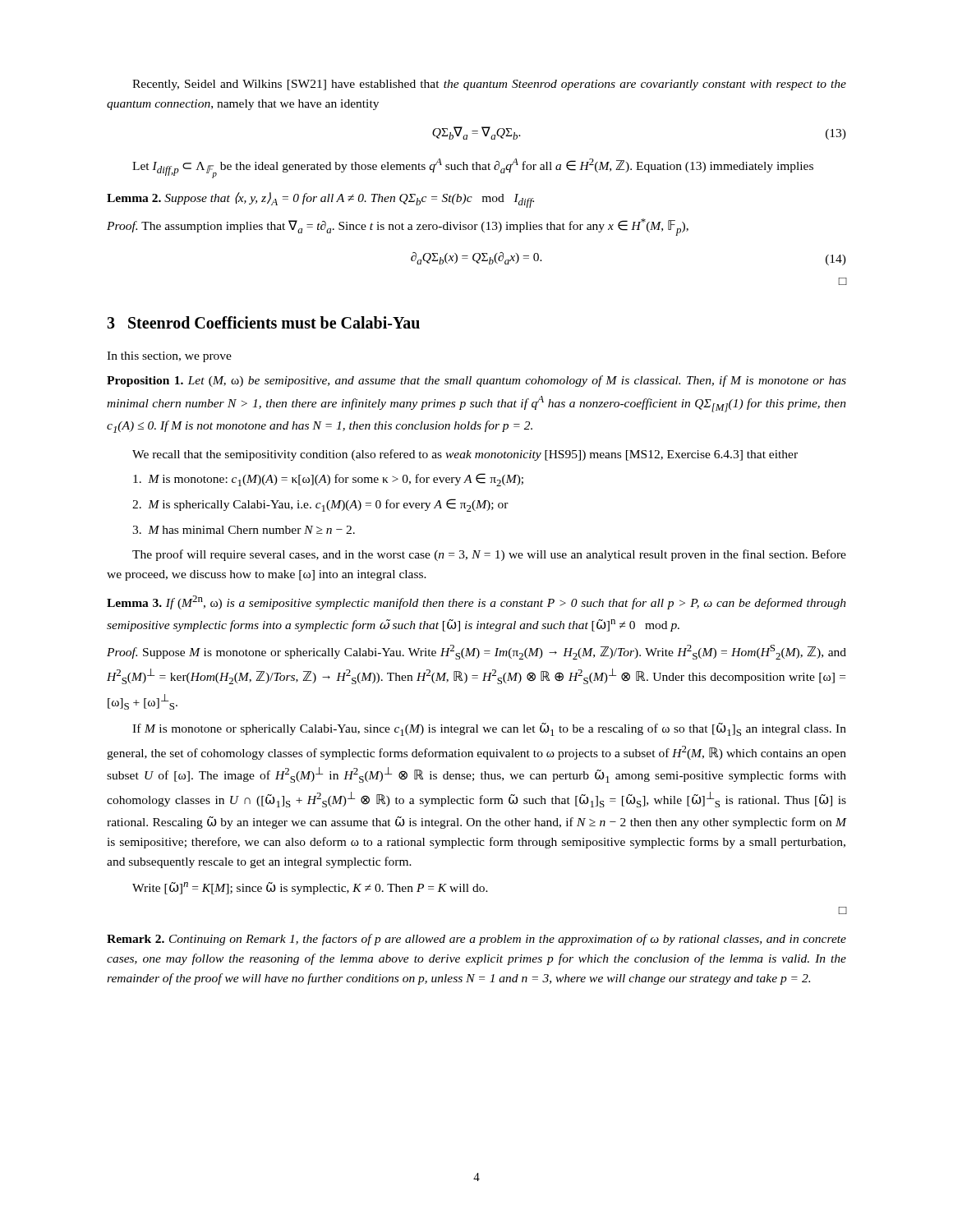953x1232 pixels.
Task: Find the text block with the text "In this section, we"
Action: click(169, 357)
